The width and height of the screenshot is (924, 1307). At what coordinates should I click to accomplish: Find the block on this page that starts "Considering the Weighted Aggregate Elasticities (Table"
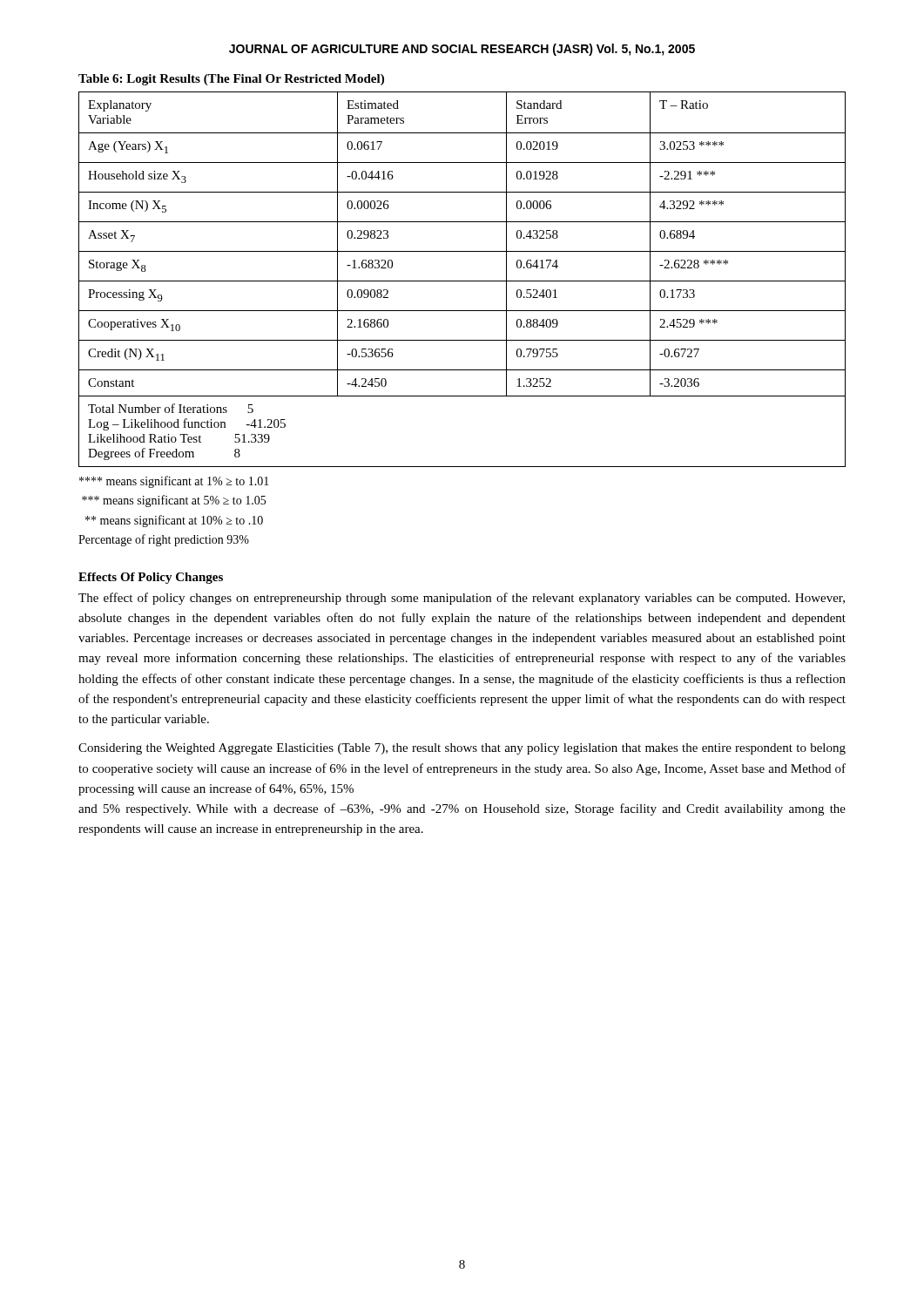[x=462, y=749]
